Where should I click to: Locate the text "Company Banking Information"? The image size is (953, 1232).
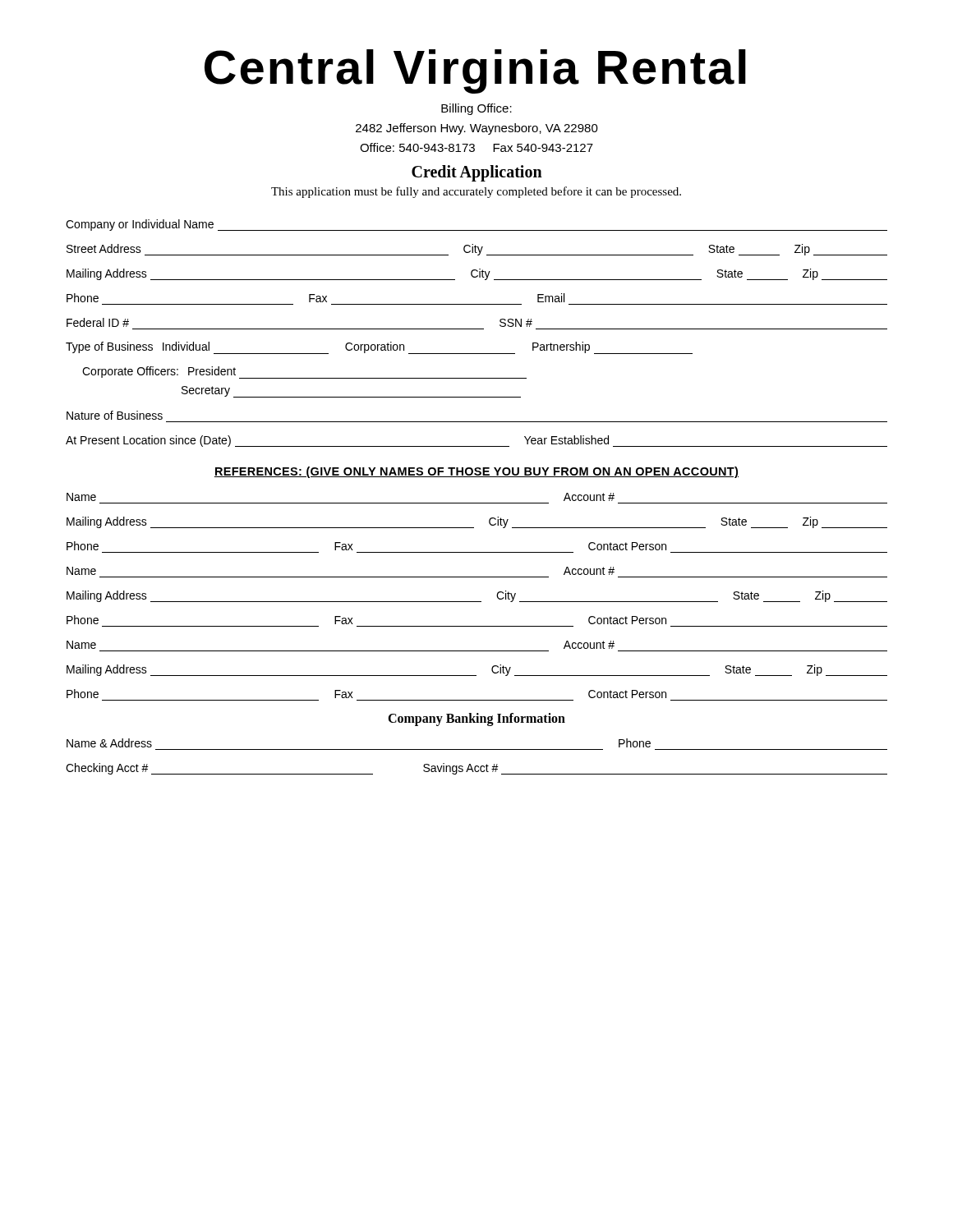(476, 718)
